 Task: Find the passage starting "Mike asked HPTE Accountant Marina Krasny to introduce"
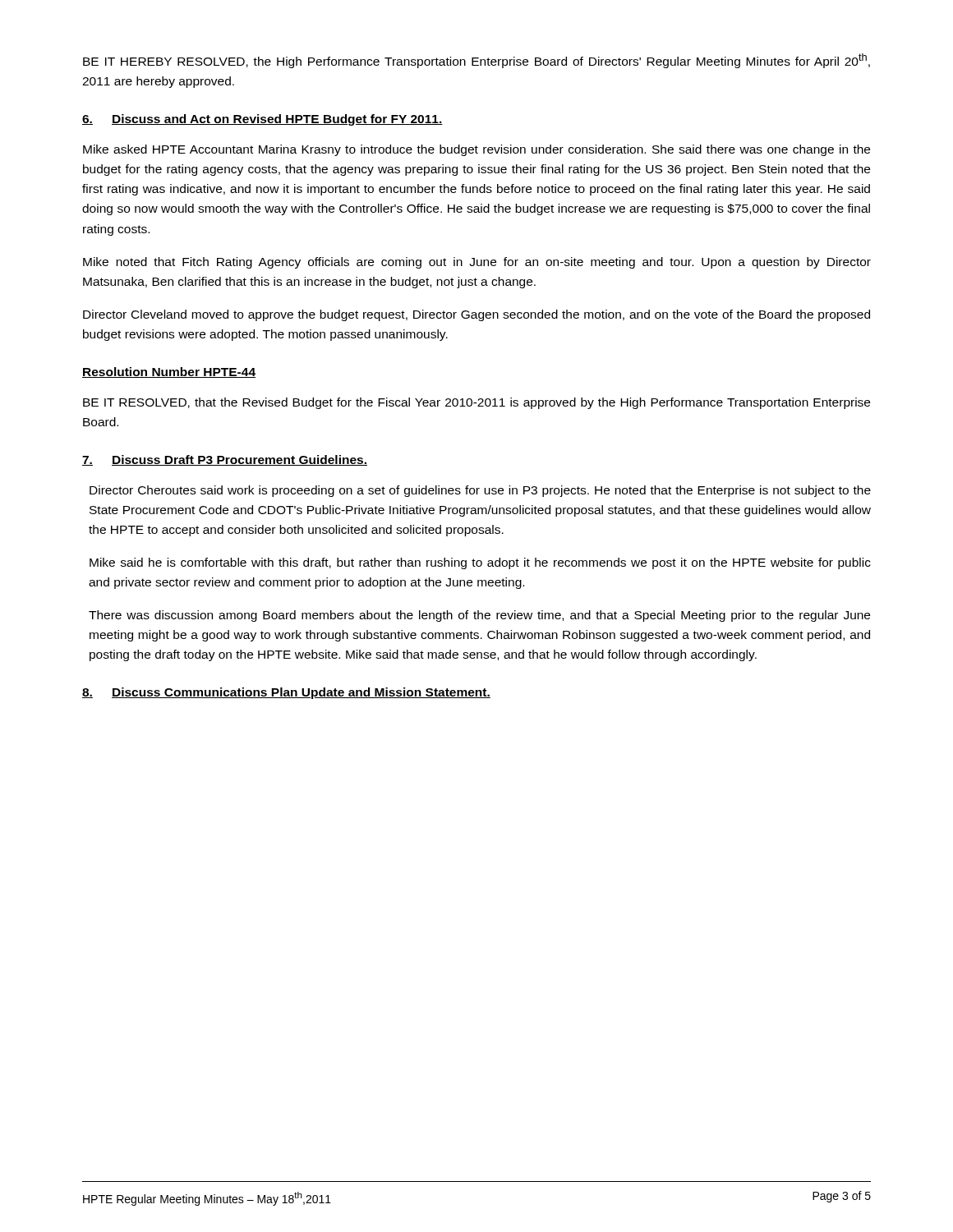point(476,189)
